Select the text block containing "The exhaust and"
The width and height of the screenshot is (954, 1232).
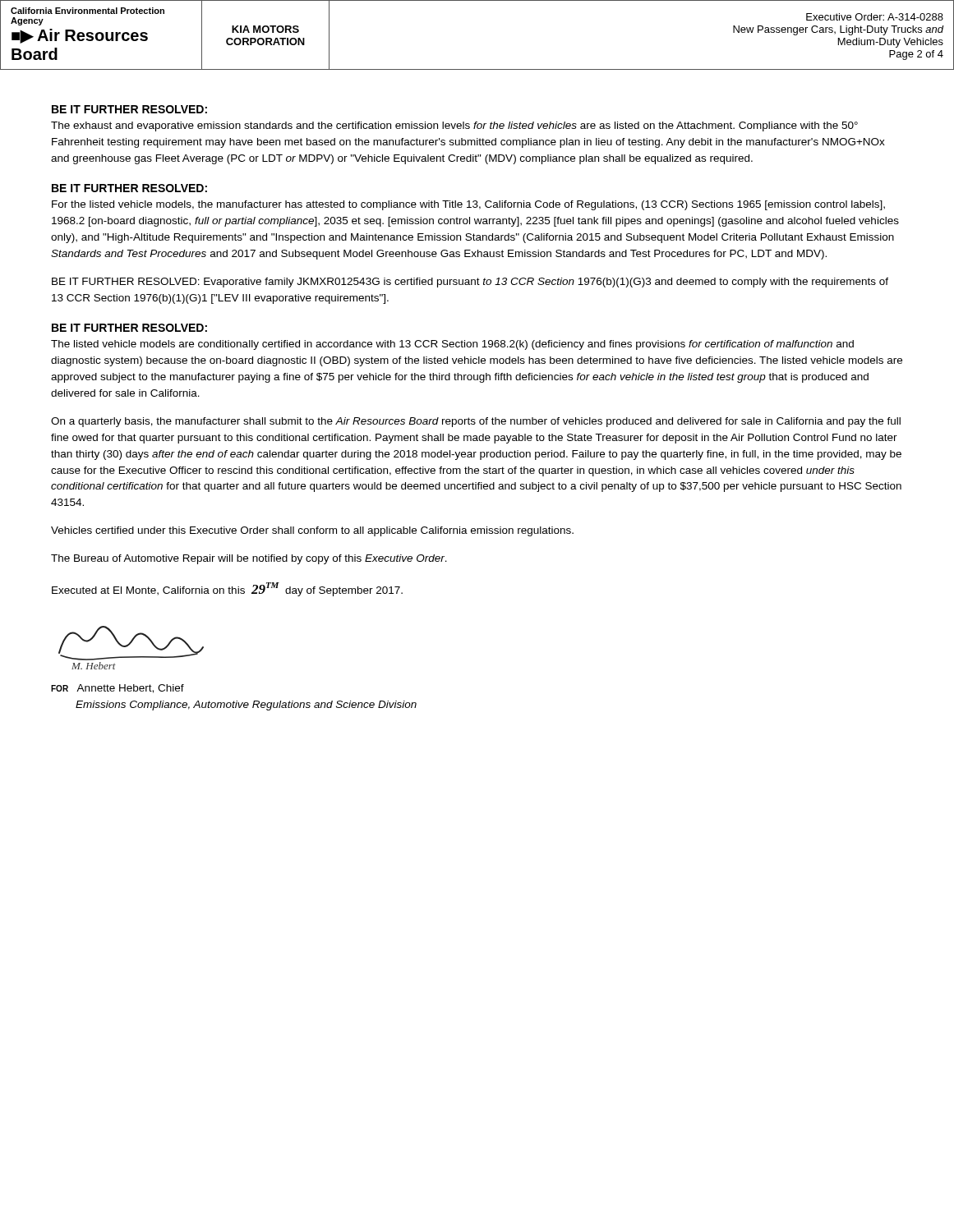[468, 142]
